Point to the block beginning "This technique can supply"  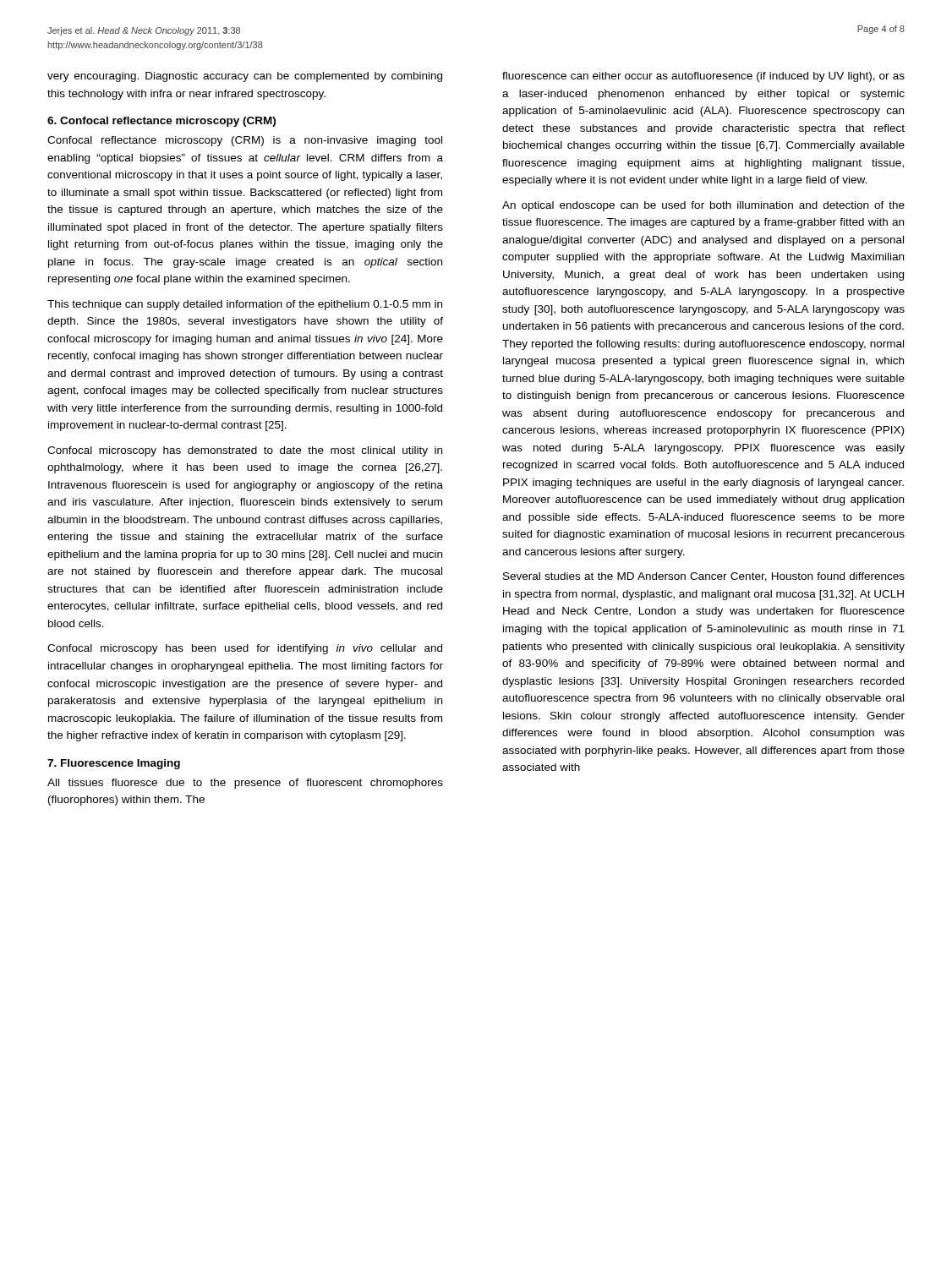pos(245,365)
